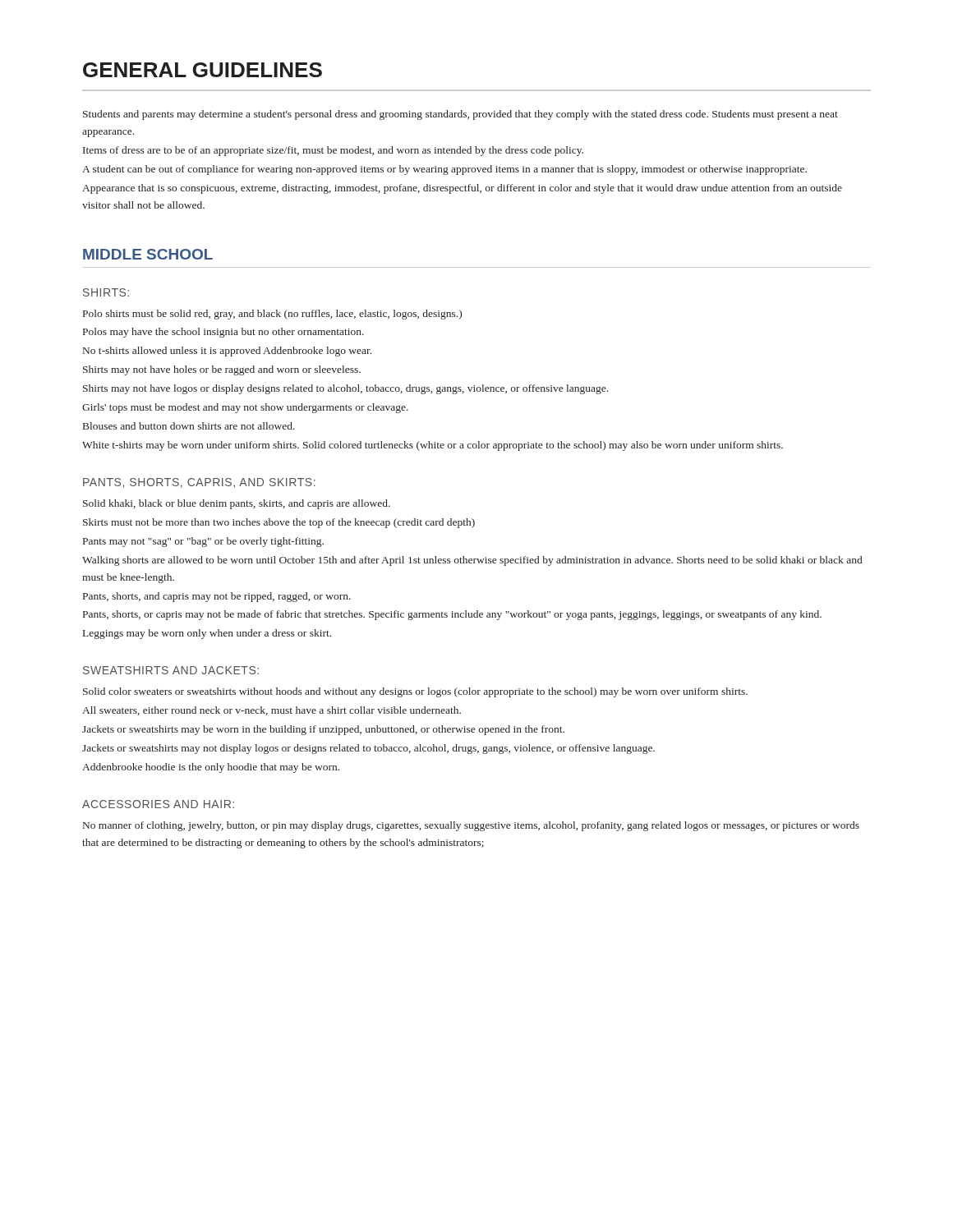This screenshot has width=953, height=1232.
Task: Navigate to the passage starting "Solid khaki, black or blue denim pants,"
Action: tap(236, 503)
